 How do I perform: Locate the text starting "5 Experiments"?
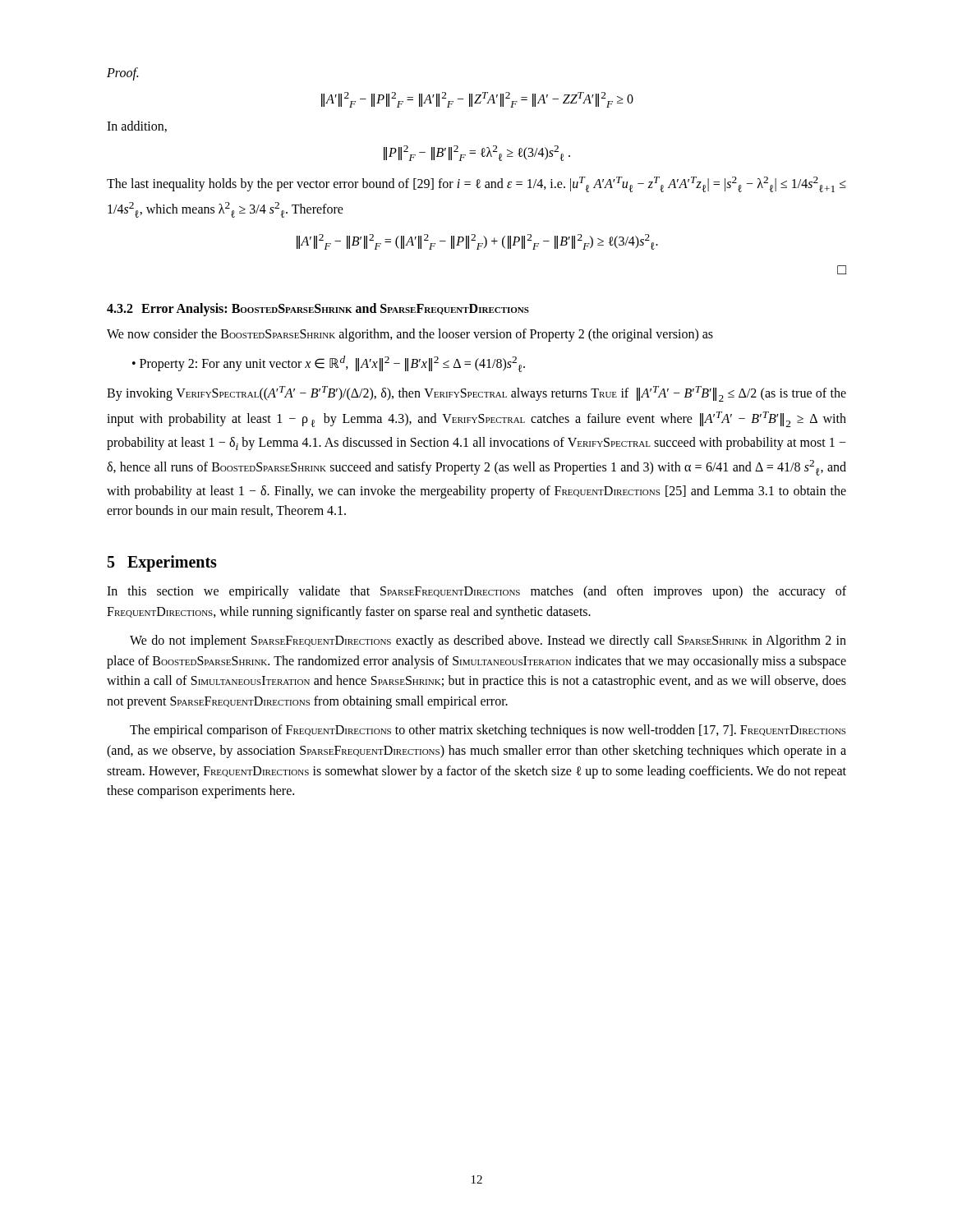[162, 562]
